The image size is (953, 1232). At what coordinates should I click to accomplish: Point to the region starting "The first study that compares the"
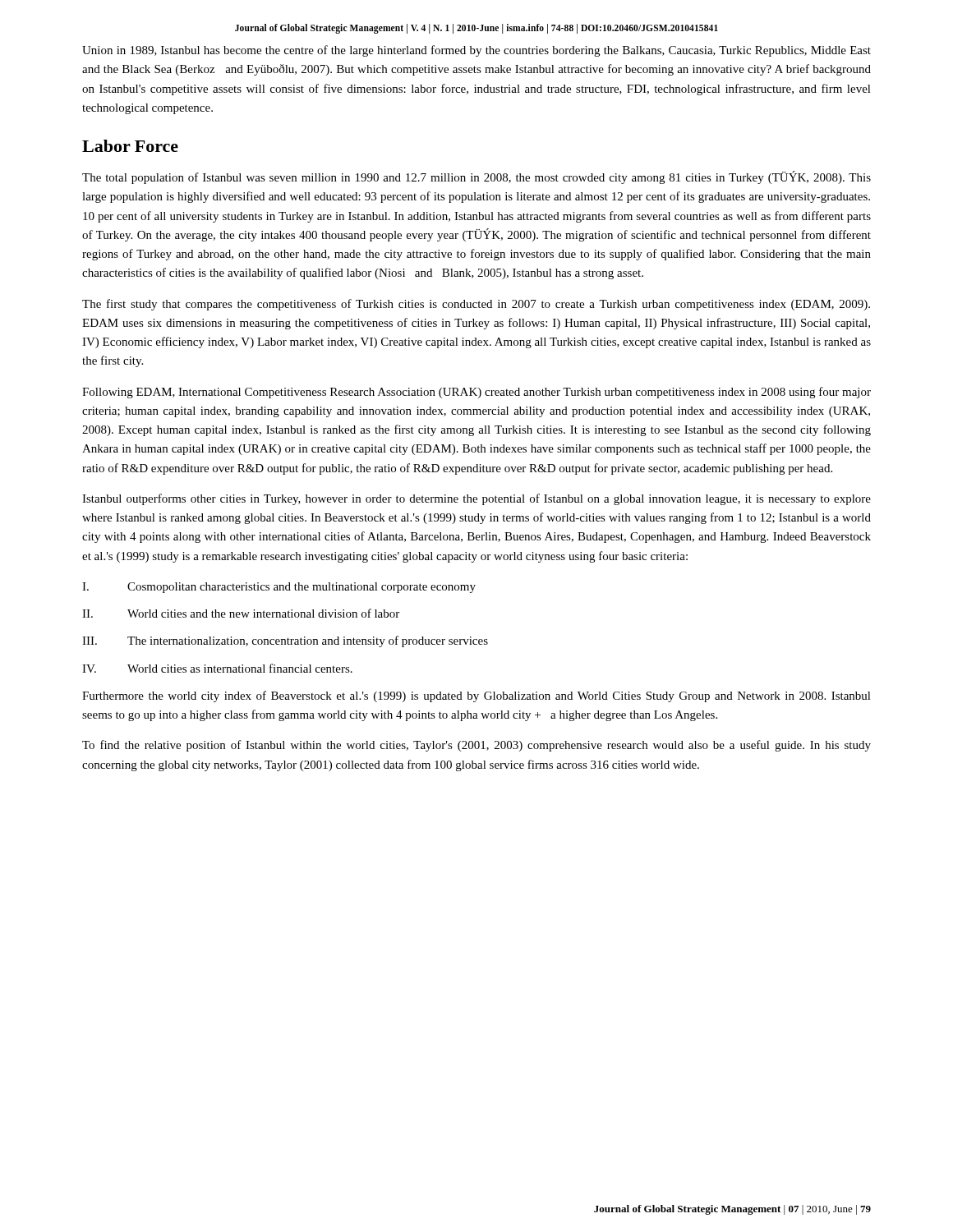tap(476, 332)
